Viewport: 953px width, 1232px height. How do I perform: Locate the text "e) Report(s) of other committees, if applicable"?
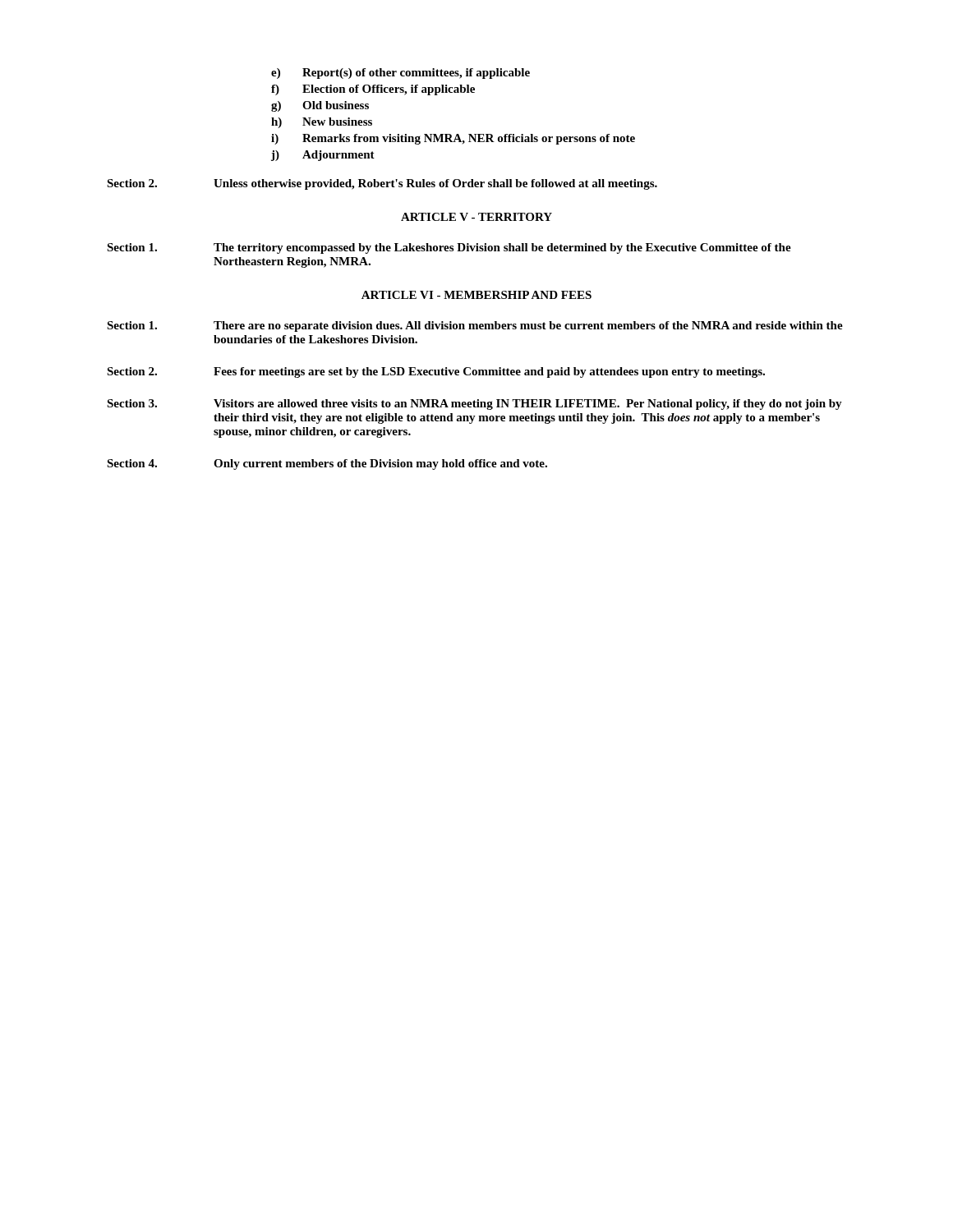401,73
